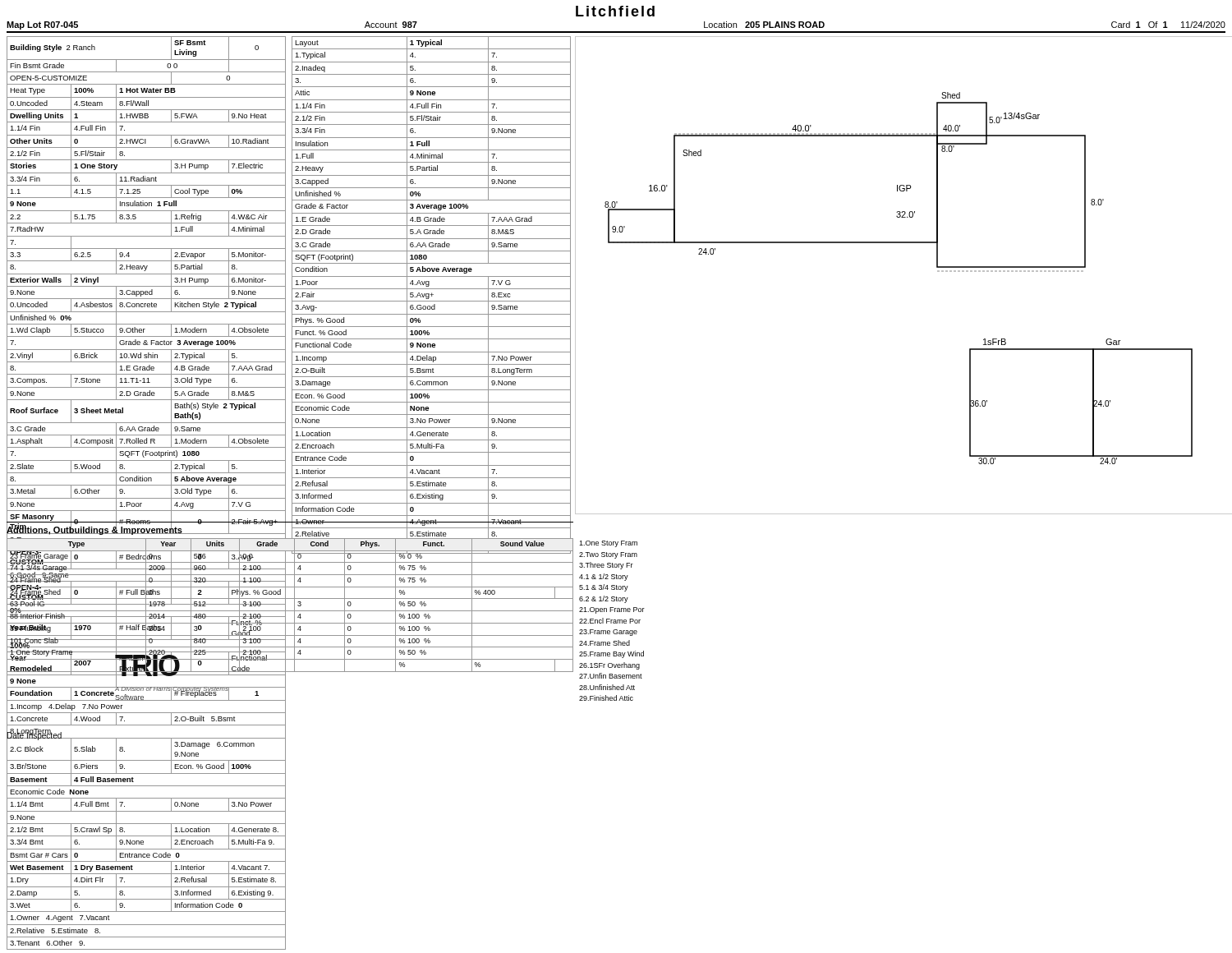Image resolution: width=1232 pixels, height=953 pixels.
Task: Click on the passage starting "One Story Fram 2.Two Story Fram"
Action: point(612,621)
